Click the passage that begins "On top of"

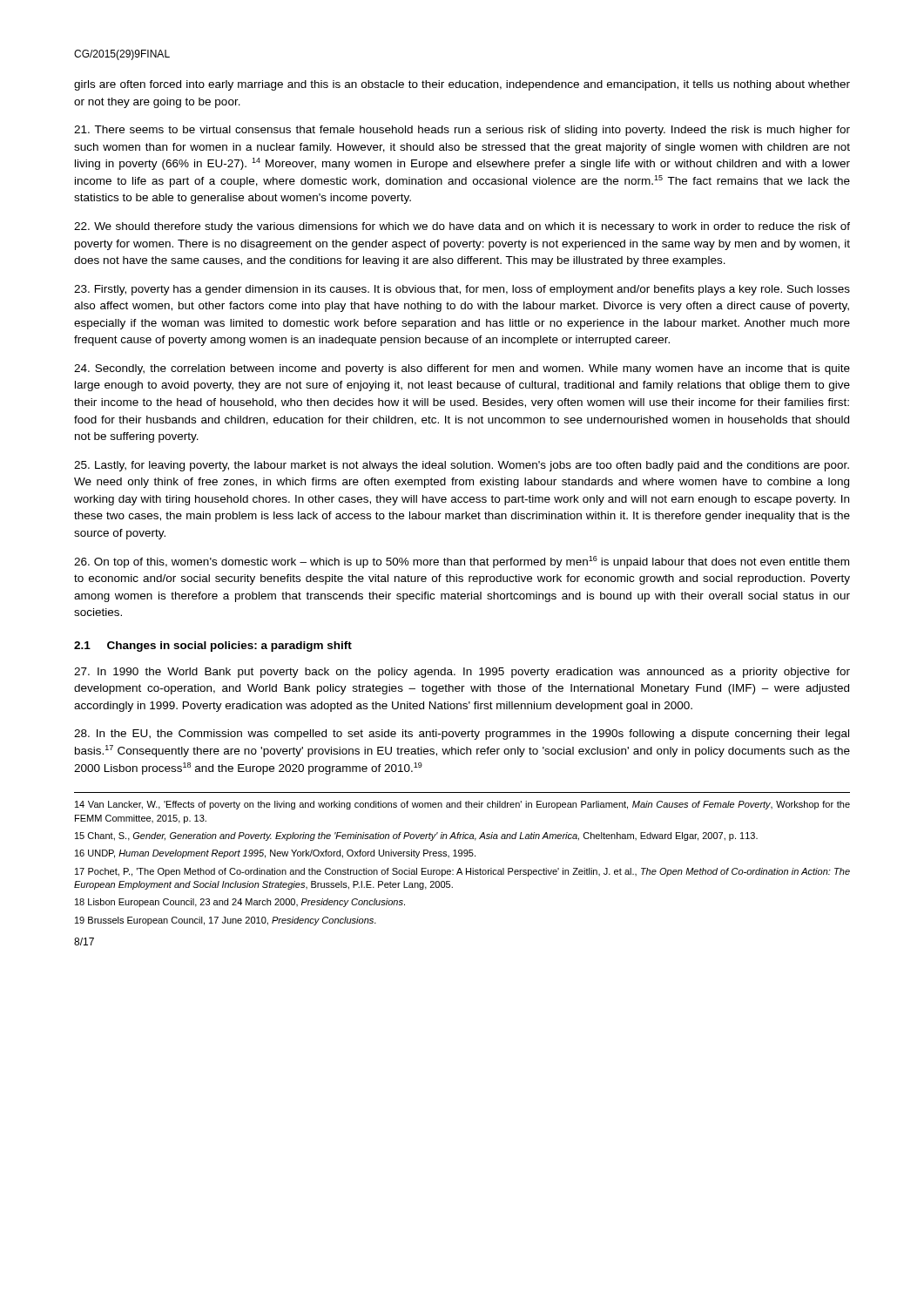point(462,587)
